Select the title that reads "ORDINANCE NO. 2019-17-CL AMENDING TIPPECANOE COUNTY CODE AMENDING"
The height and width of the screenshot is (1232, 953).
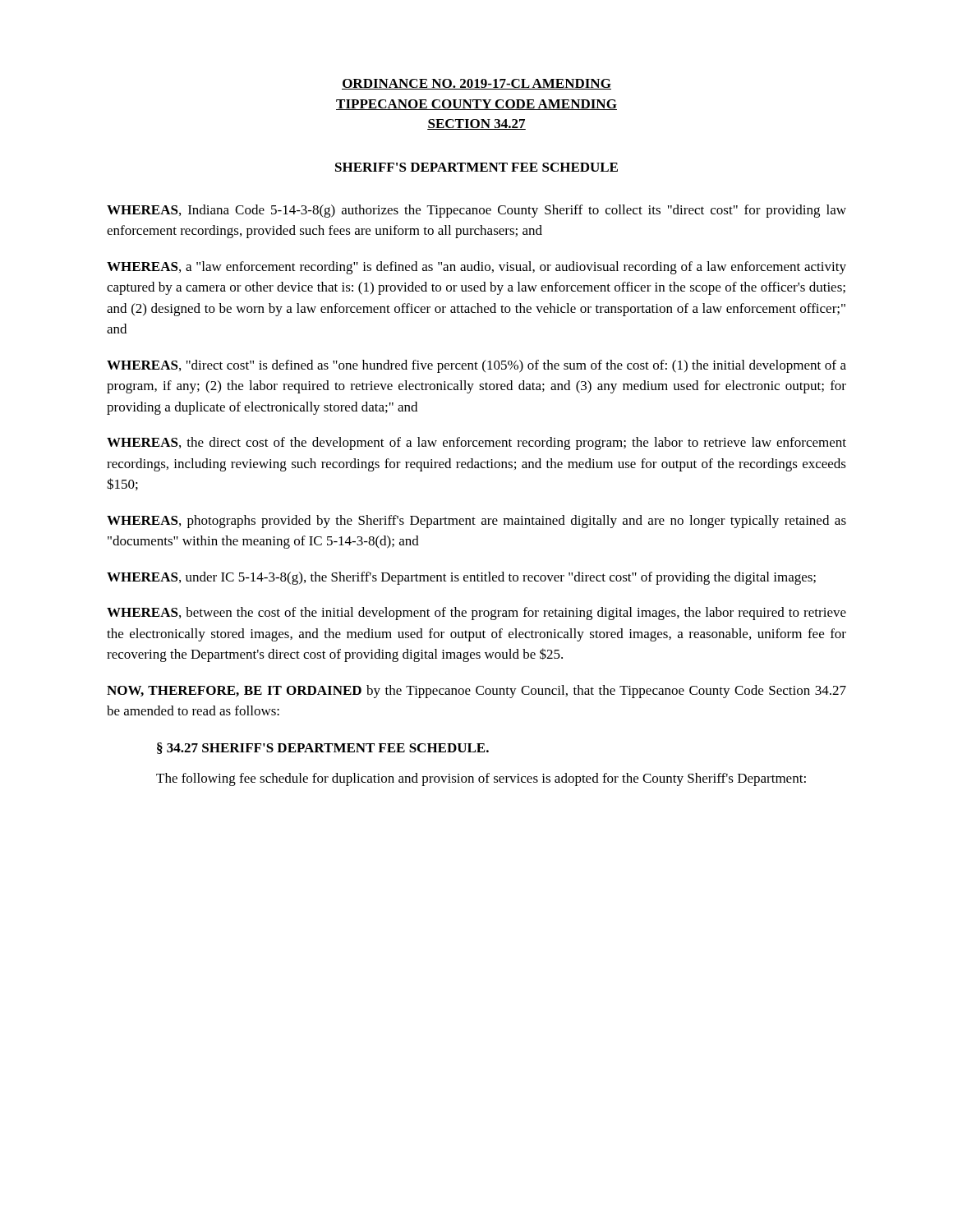point(476,104)
